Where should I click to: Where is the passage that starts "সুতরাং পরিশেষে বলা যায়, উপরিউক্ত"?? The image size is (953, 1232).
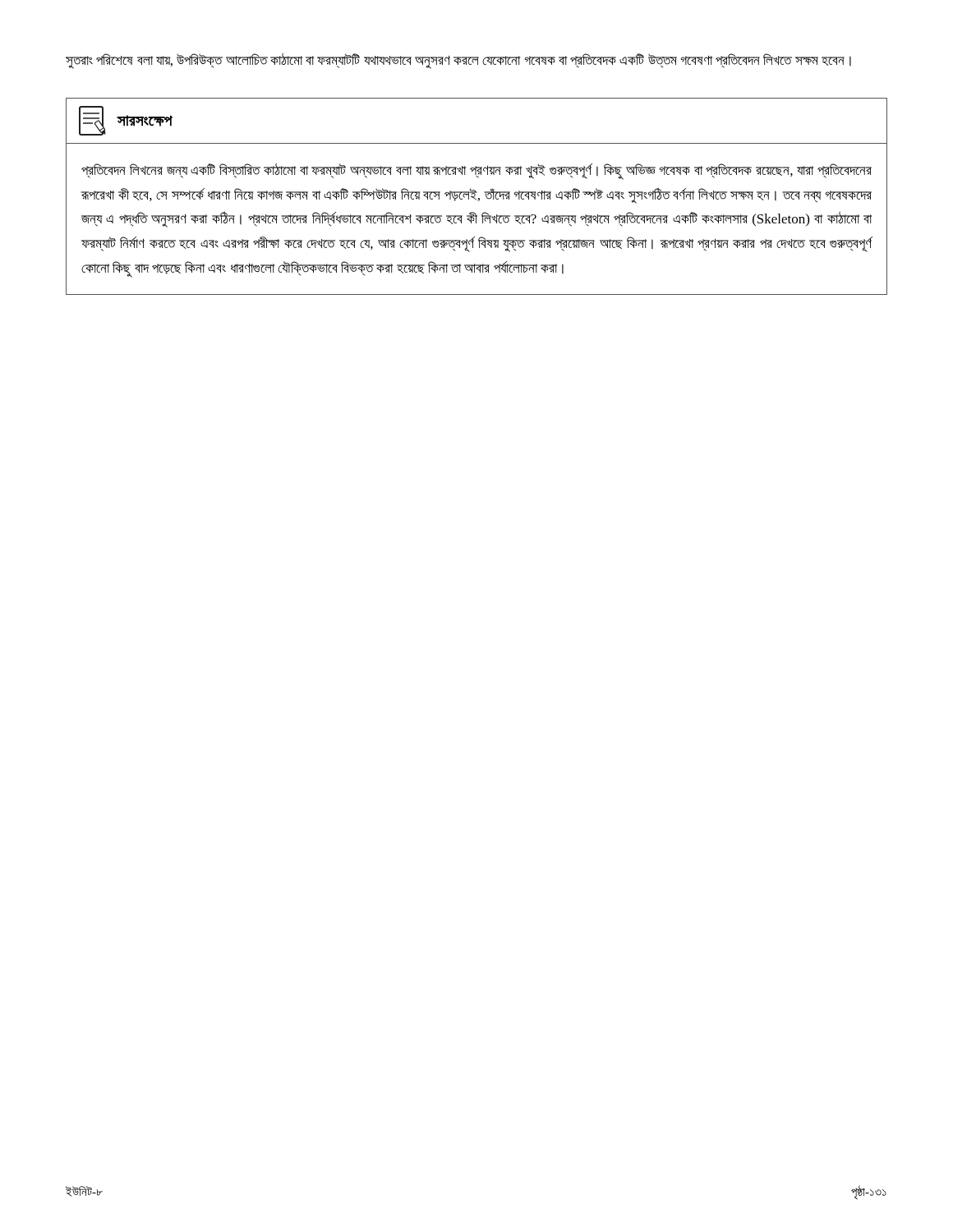[x=460, y=60]
